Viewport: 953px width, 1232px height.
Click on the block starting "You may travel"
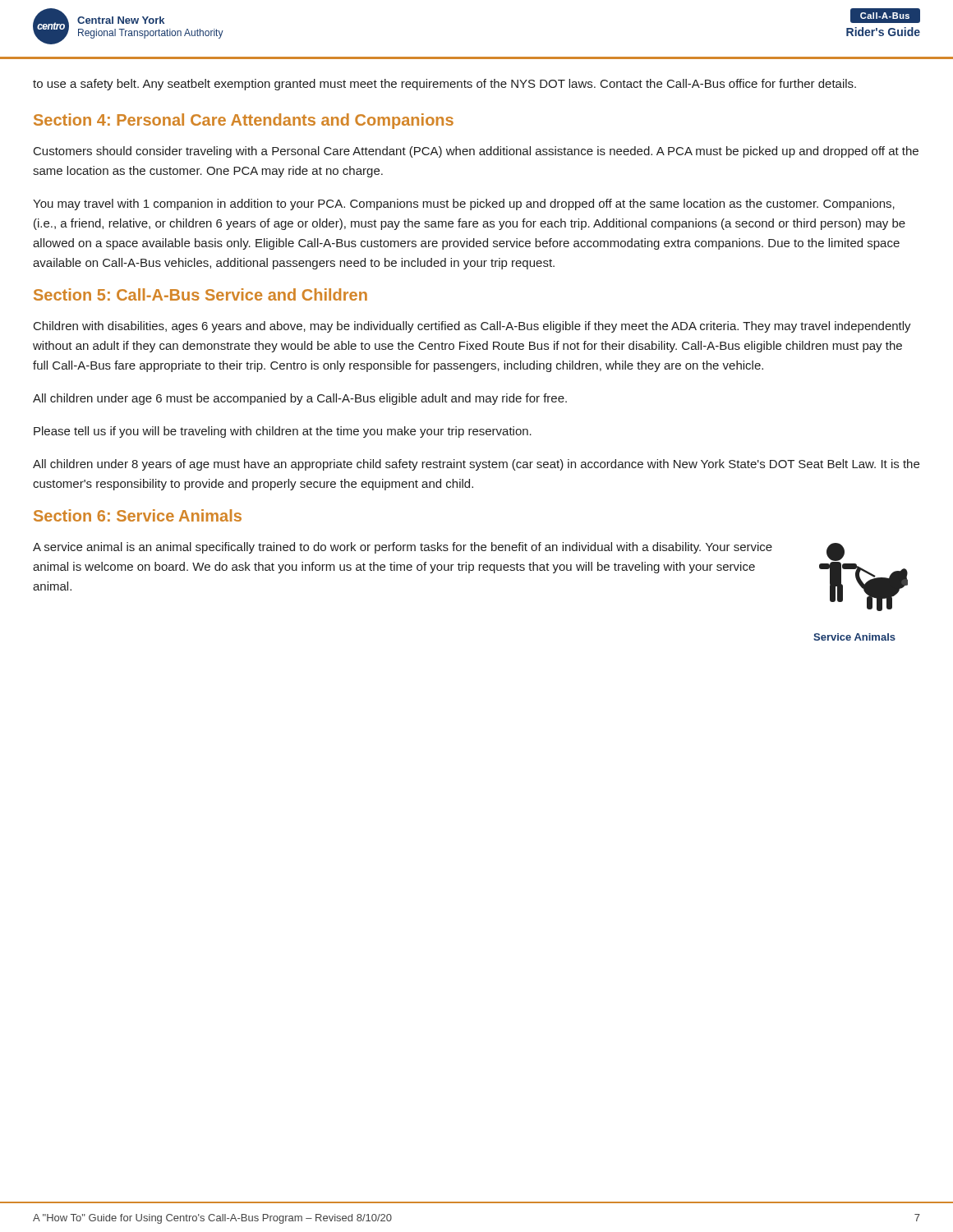point(469,233)
